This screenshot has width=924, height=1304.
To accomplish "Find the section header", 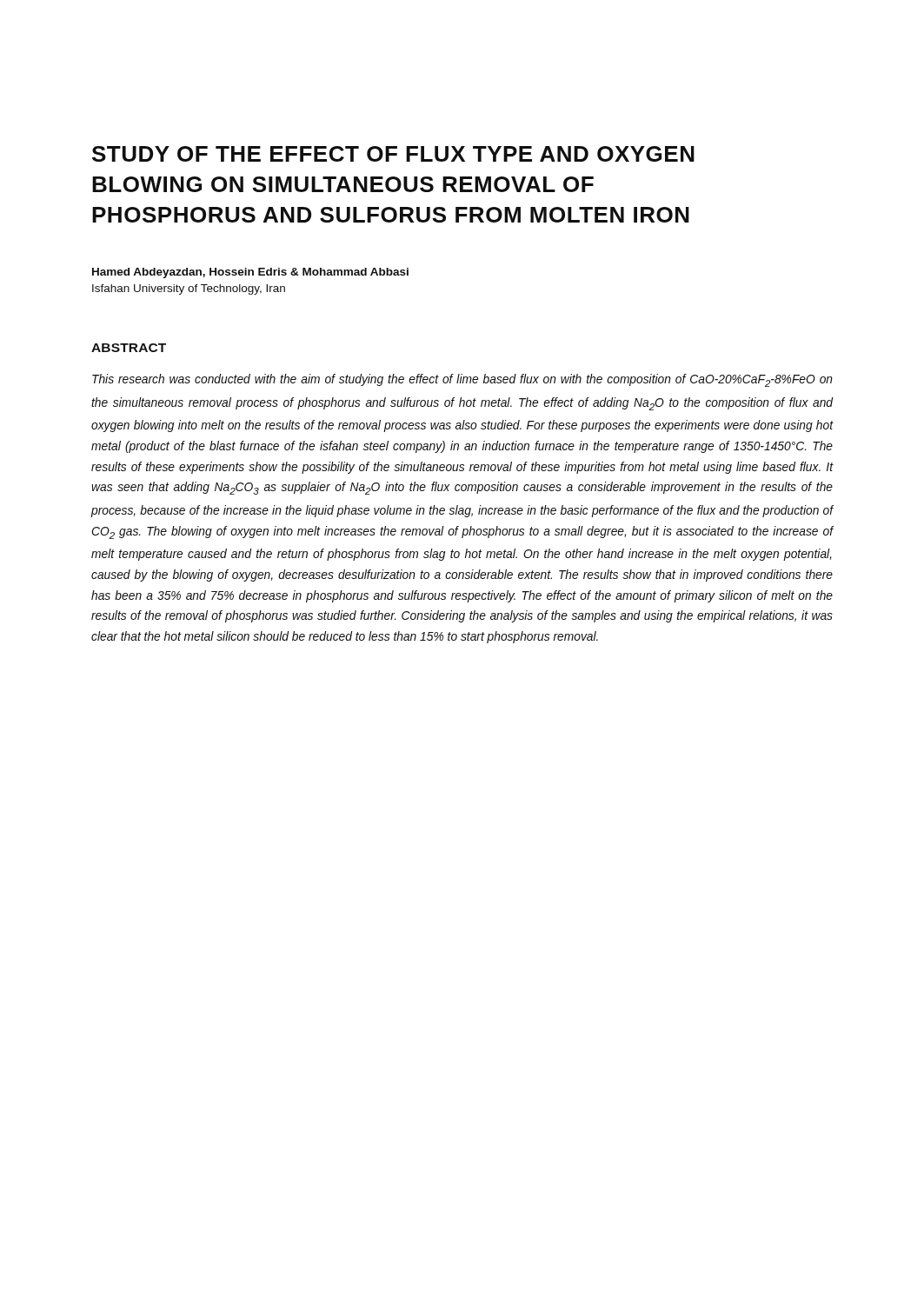I will click(x=129, y=348).
